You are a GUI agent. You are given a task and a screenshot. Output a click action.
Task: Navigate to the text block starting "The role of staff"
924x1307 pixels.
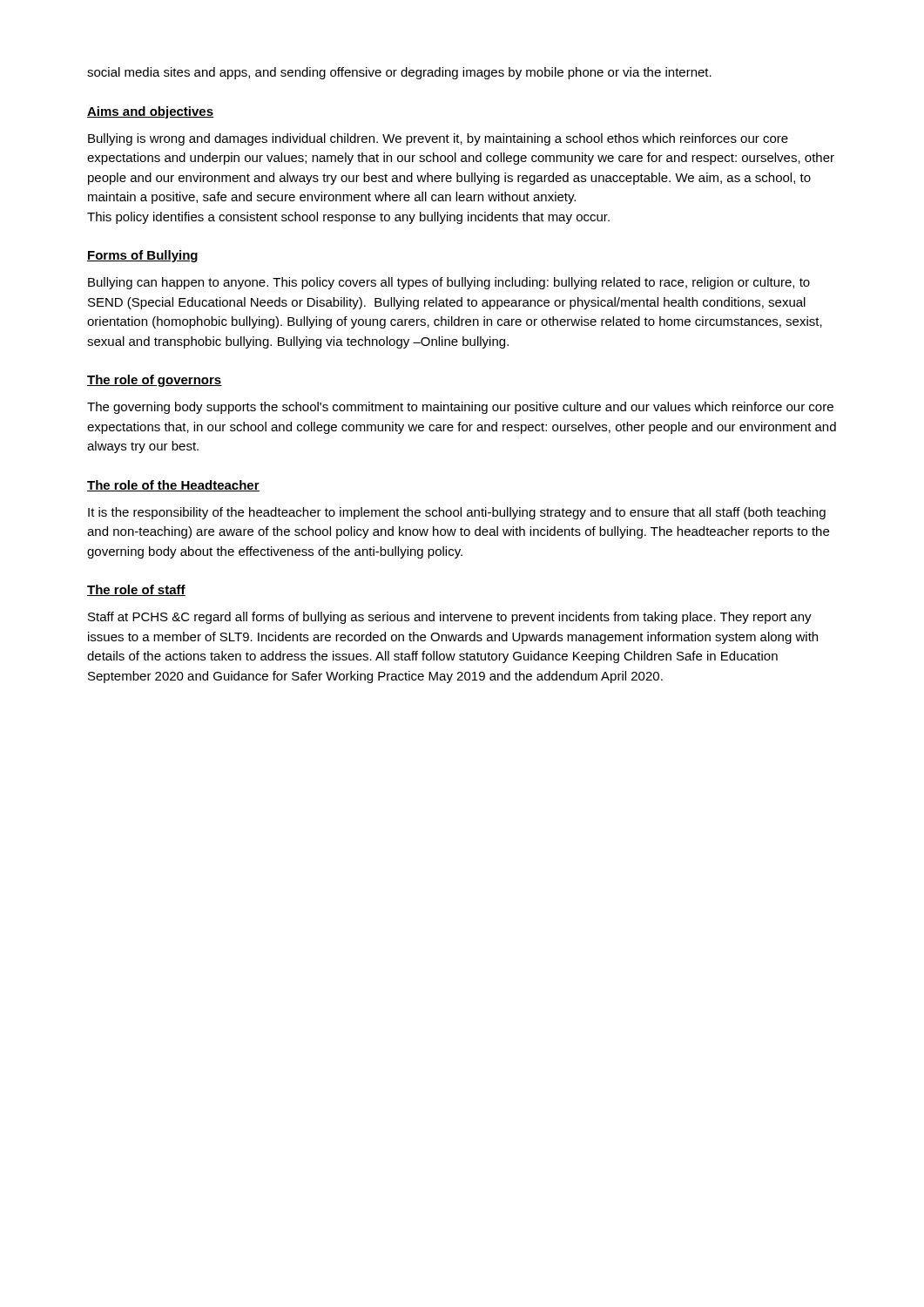click(136, 589)
